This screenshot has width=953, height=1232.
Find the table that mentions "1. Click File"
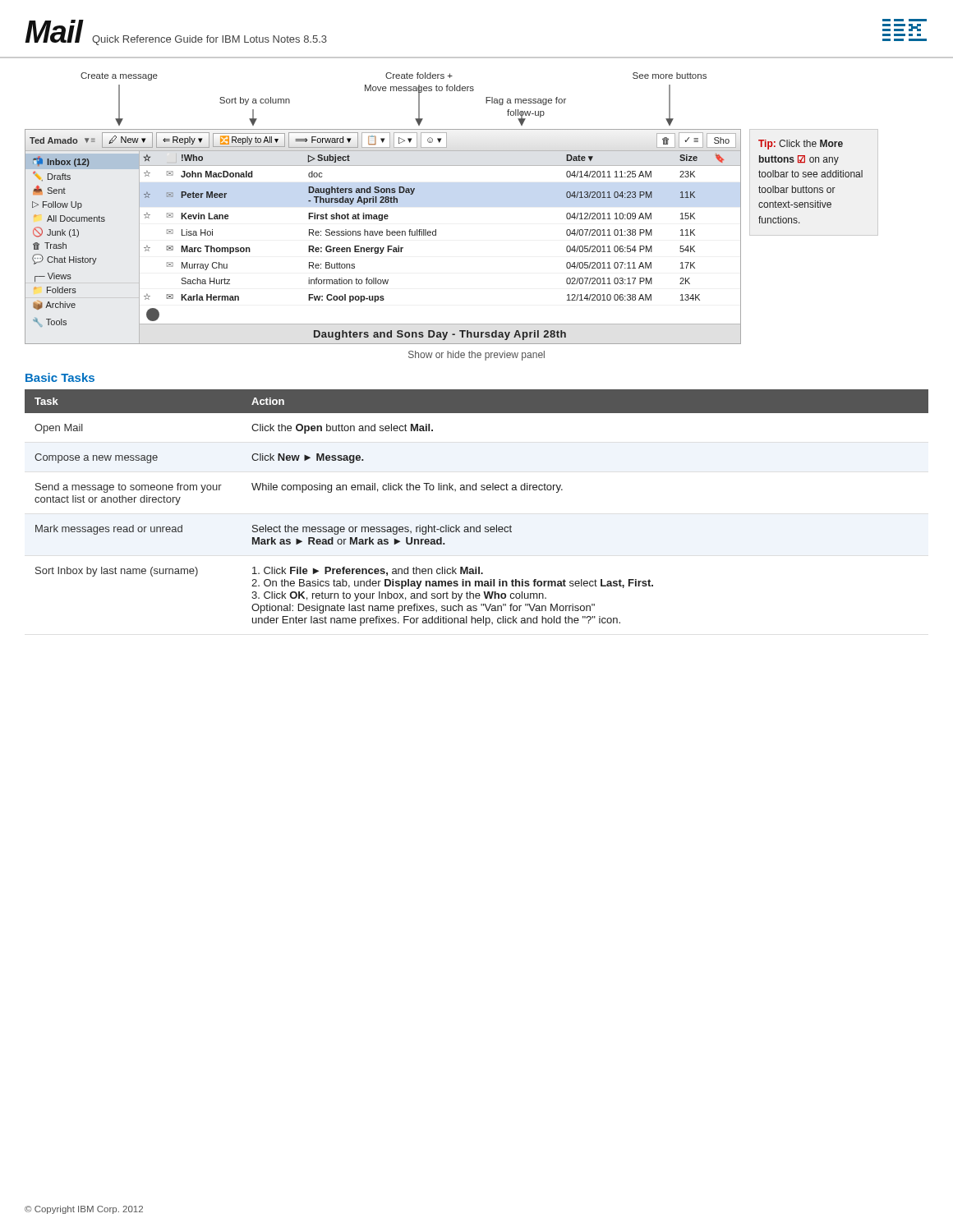click(x=476, y=512)
